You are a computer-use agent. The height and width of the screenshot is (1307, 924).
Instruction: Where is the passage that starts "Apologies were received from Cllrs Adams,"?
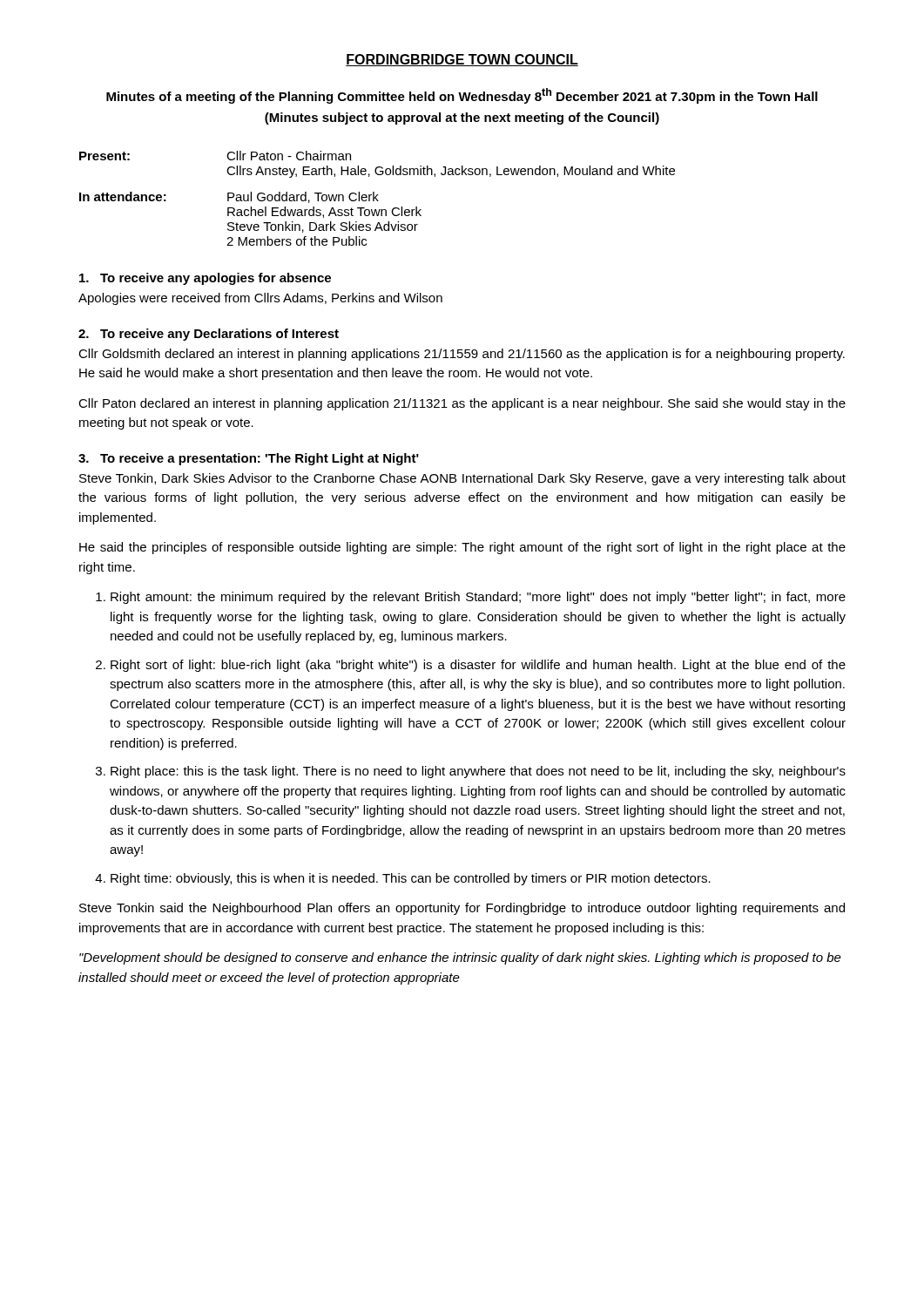tap(261, 298)
